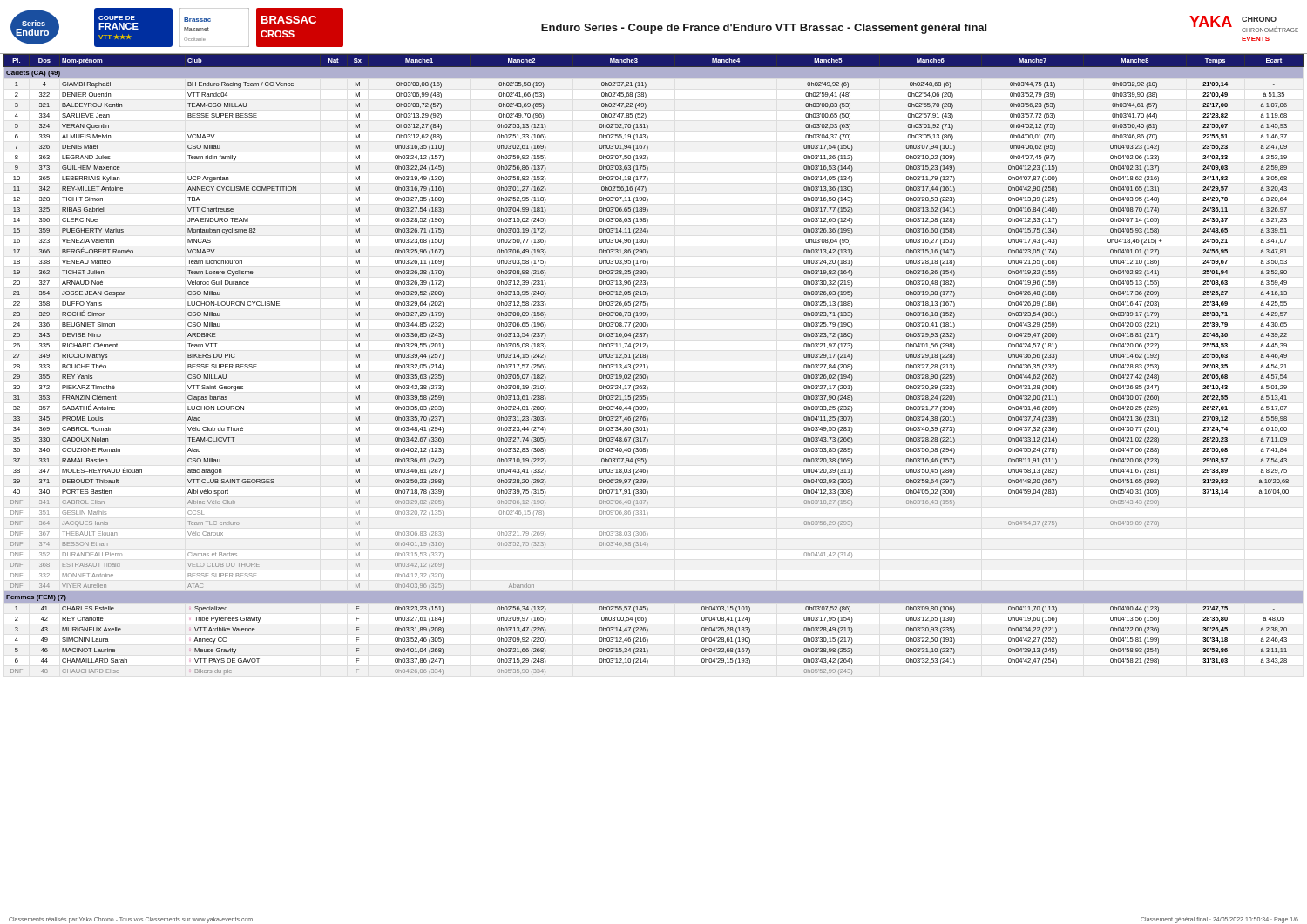Locate the table with the text "0h03'24,38 (201)"
The image size is (1307, 924).
coord(654,365)
